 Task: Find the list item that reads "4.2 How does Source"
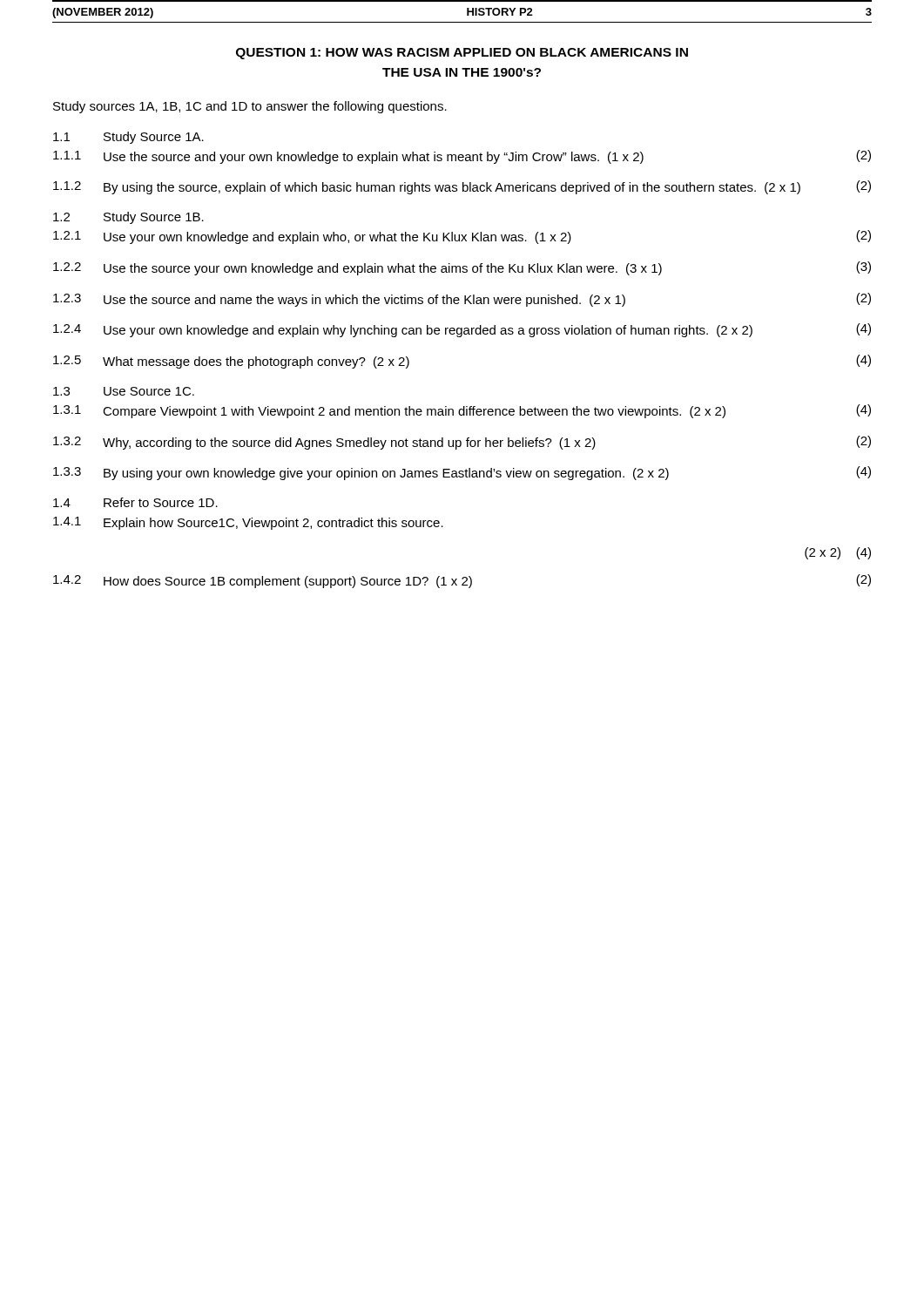(462, 581)
